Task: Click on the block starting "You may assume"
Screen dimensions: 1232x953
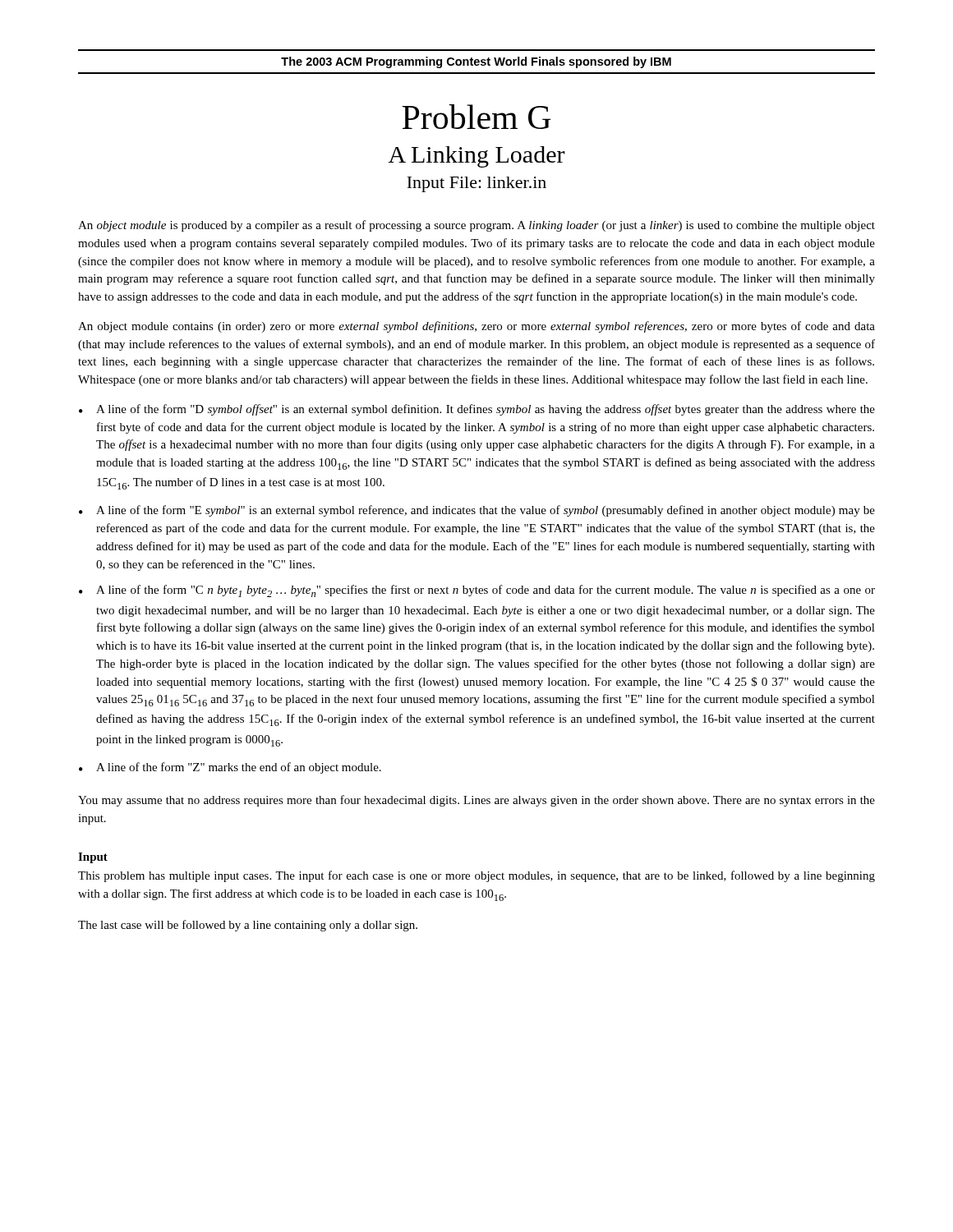Action: tap(476, 809)
